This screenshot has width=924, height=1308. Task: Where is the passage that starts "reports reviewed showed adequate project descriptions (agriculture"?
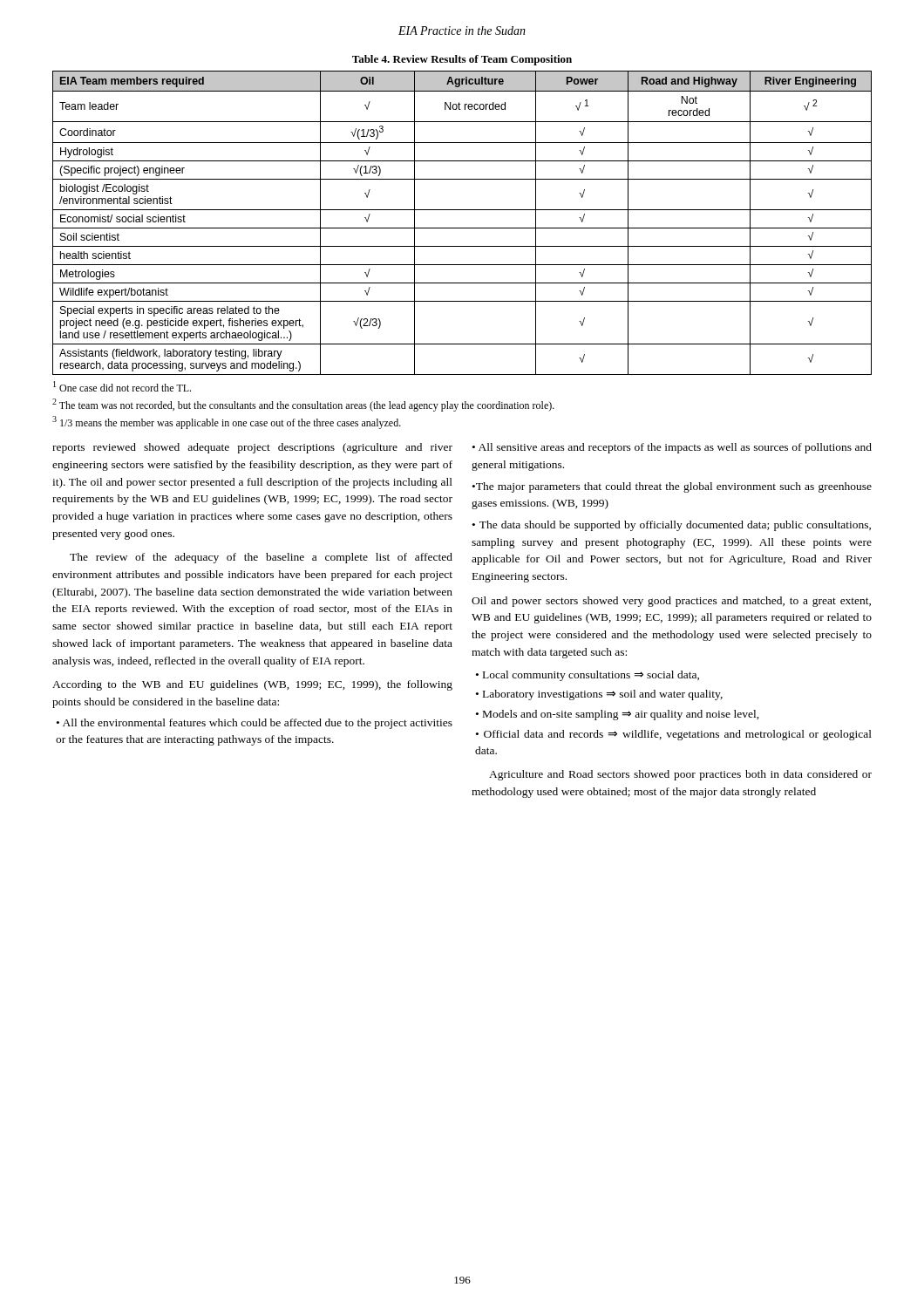(x=252, y=490)
